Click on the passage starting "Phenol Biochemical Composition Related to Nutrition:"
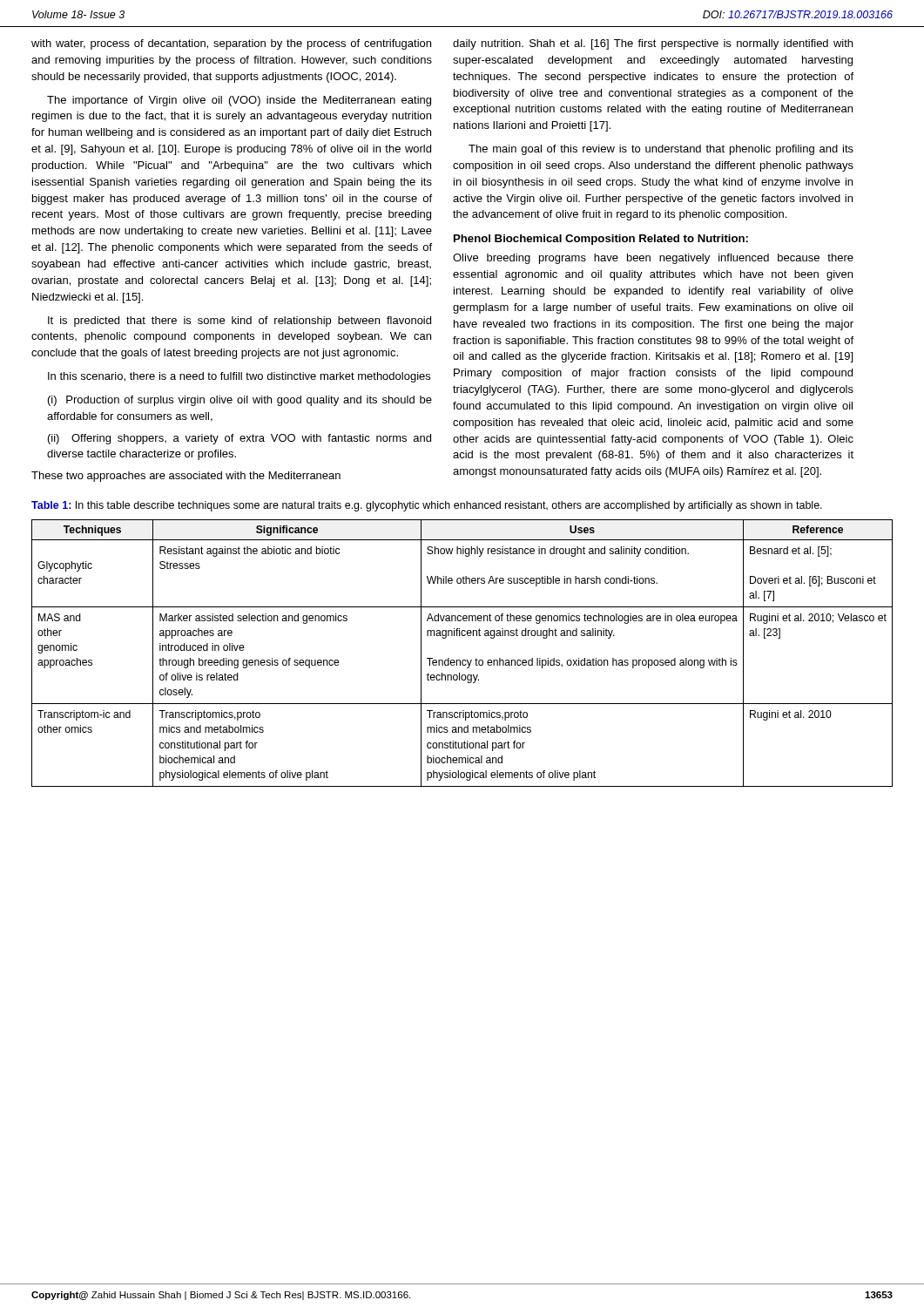 pos(601,239)
